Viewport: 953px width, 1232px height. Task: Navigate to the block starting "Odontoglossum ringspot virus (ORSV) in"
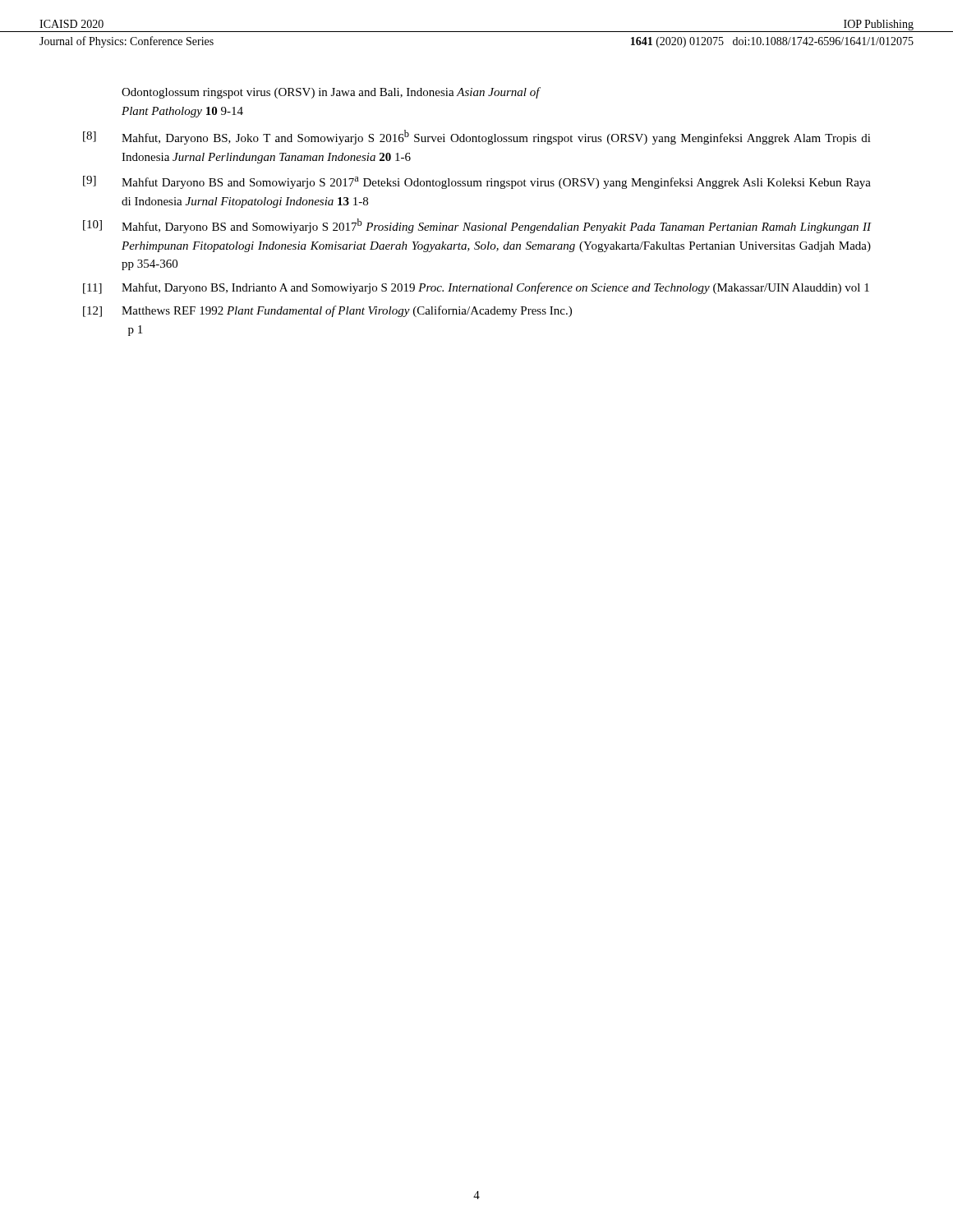[330, 101]
